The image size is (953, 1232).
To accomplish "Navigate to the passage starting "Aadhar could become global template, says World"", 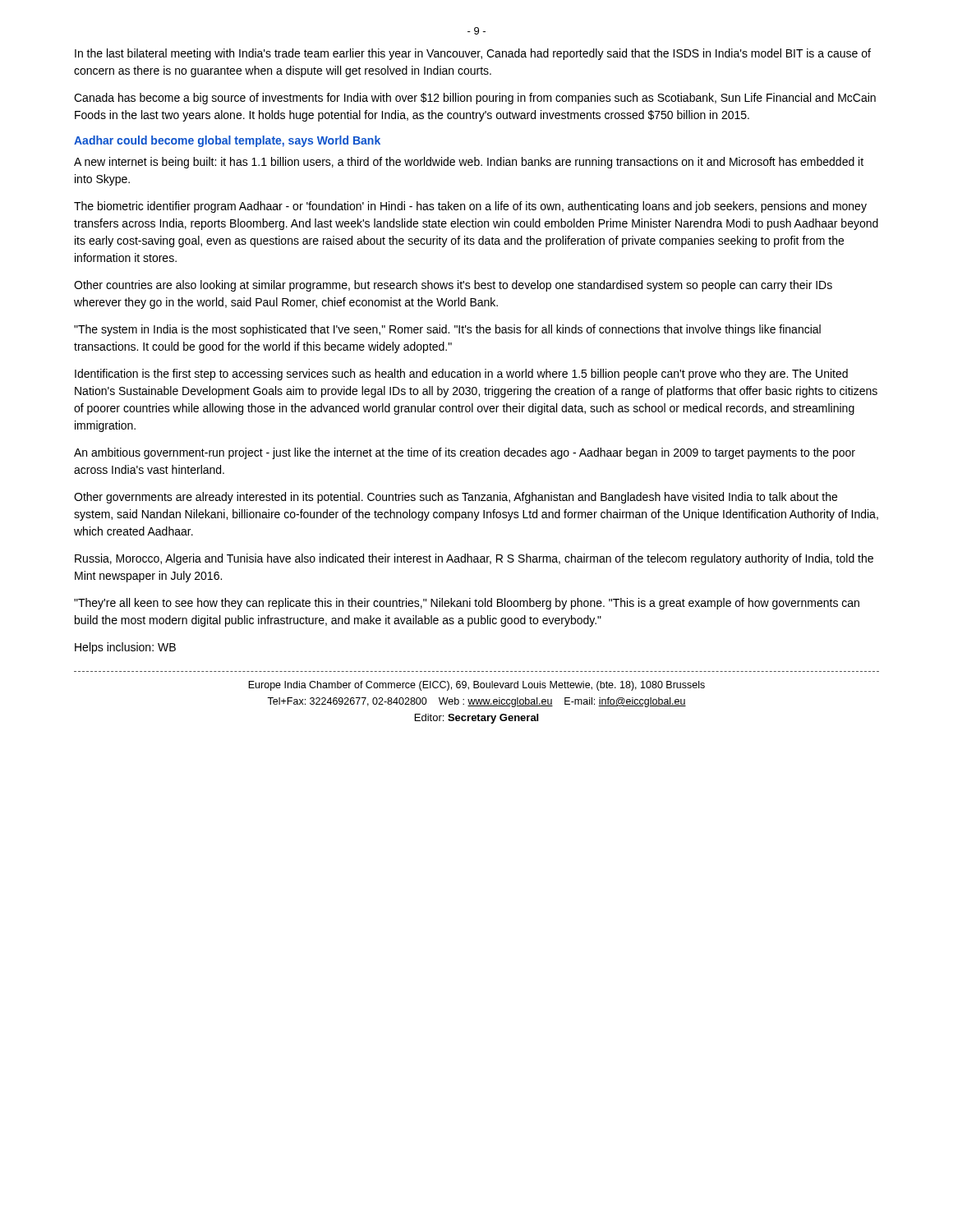I will click(x=227, y=140).
